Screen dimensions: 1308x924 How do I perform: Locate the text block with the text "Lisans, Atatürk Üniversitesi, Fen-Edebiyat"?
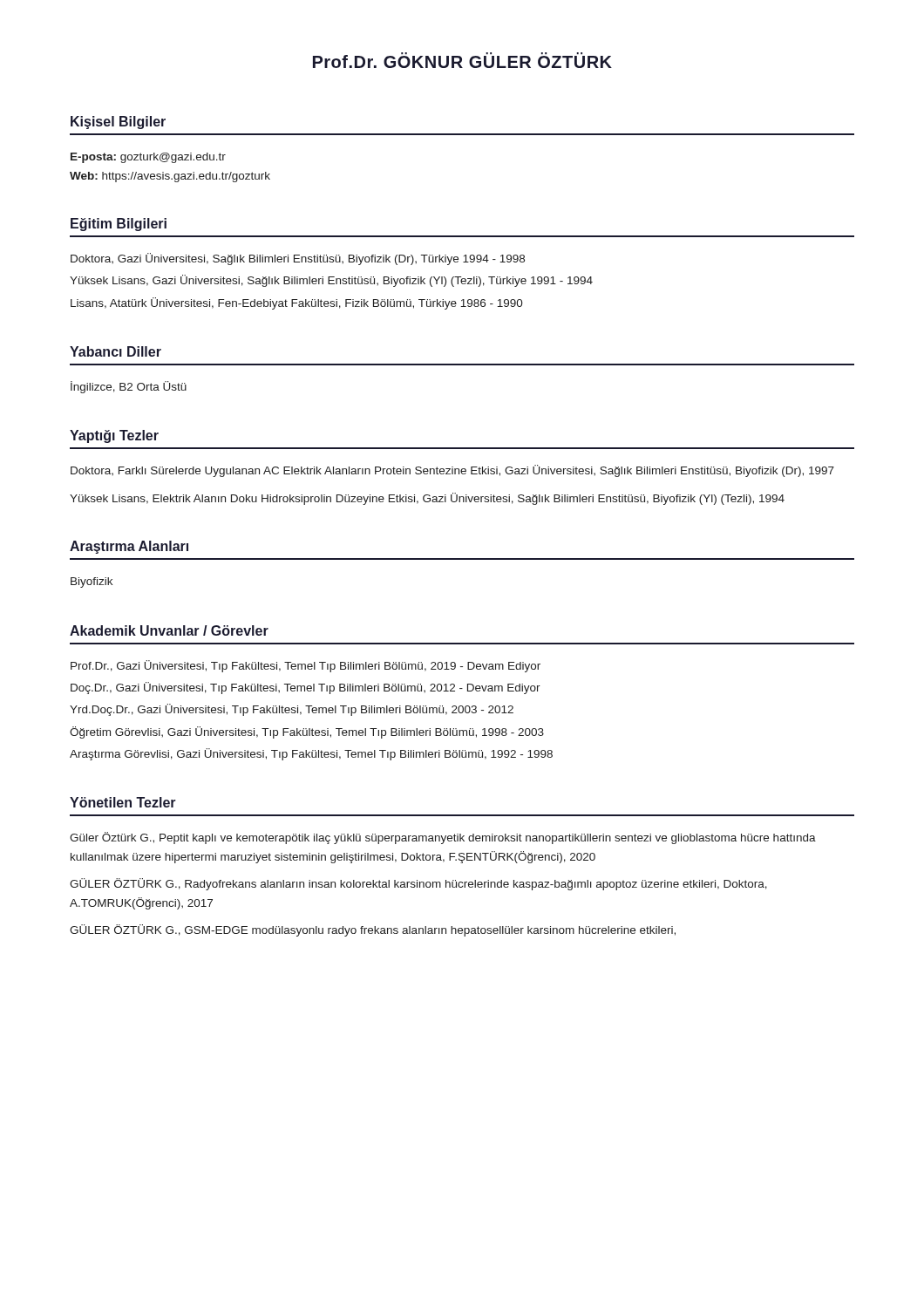pos(296,303)
